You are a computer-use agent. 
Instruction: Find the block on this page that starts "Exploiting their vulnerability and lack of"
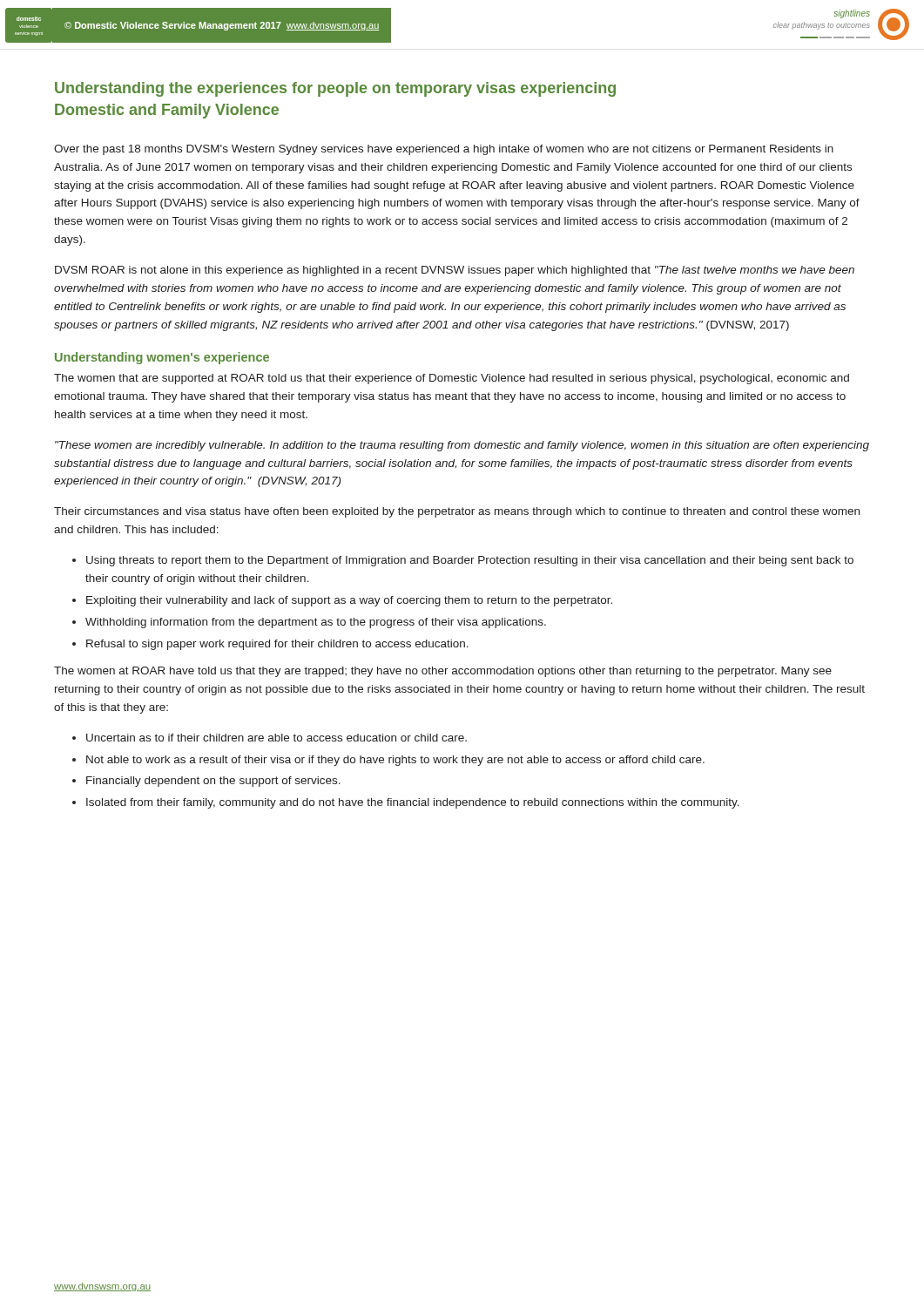[349, 600]
